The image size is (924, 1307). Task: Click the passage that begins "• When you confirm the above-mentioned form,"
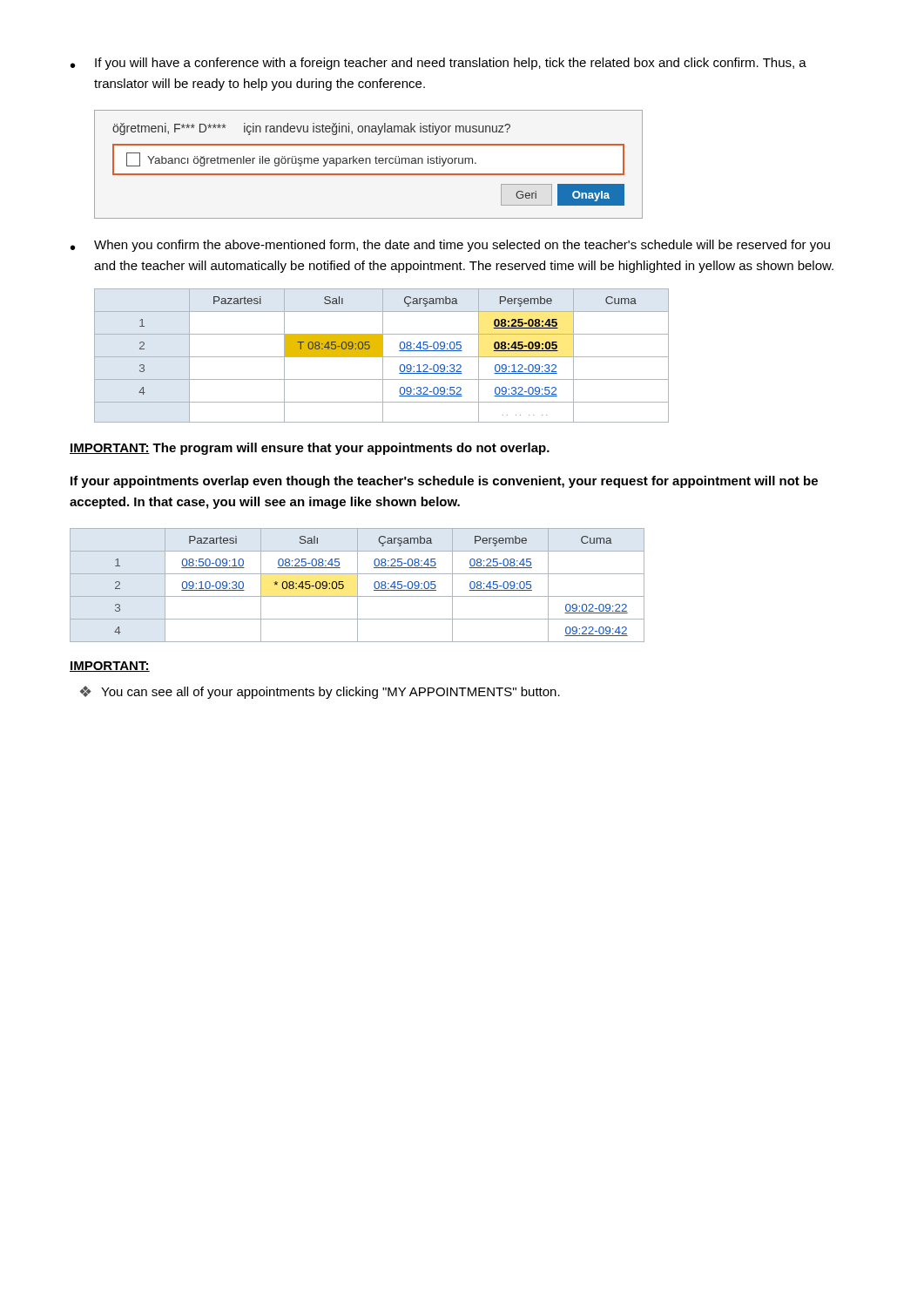point(462,255)
